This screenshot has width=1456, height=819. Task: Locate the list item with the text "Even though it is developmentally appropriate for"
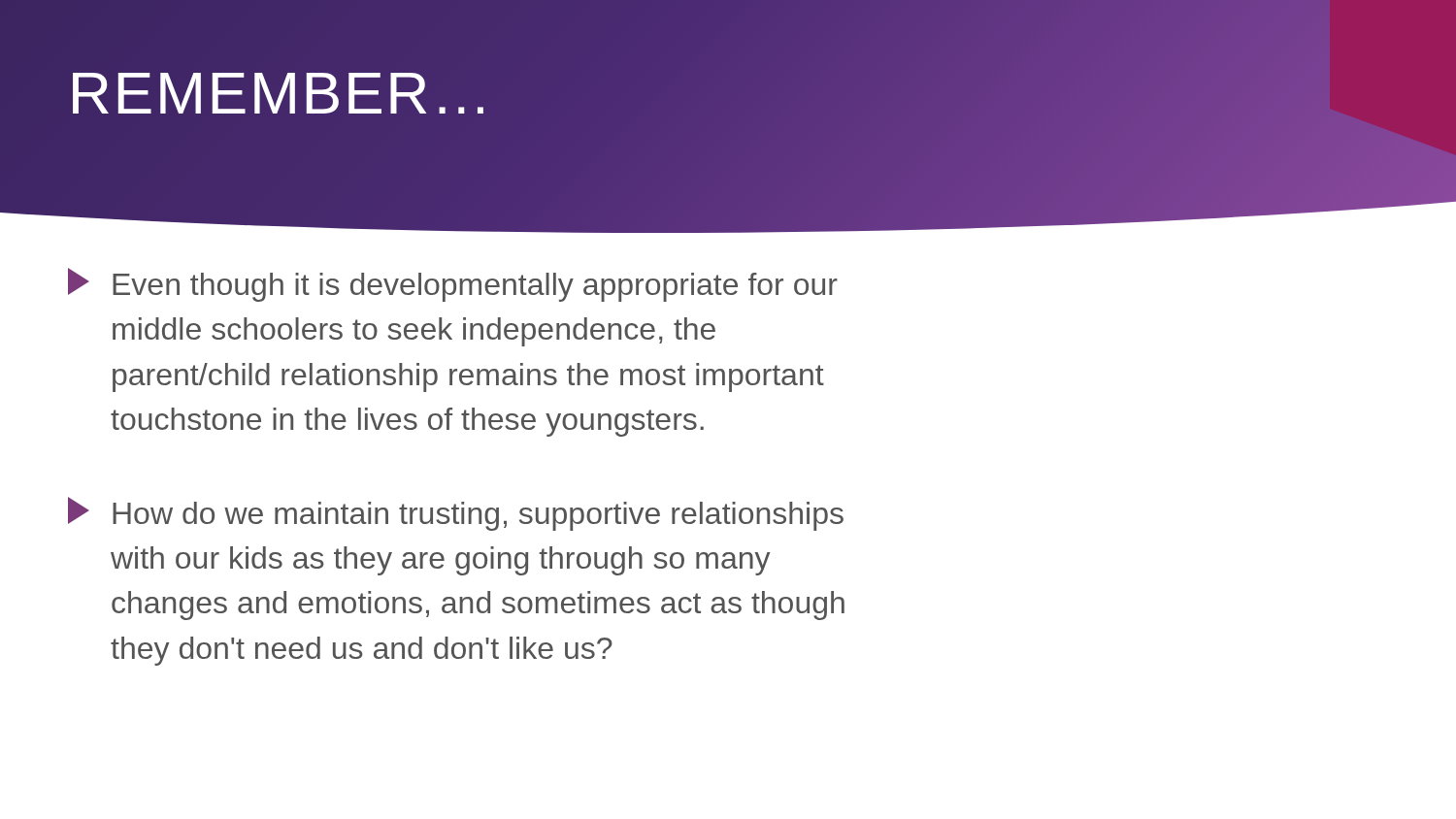[x=453, y=352]
